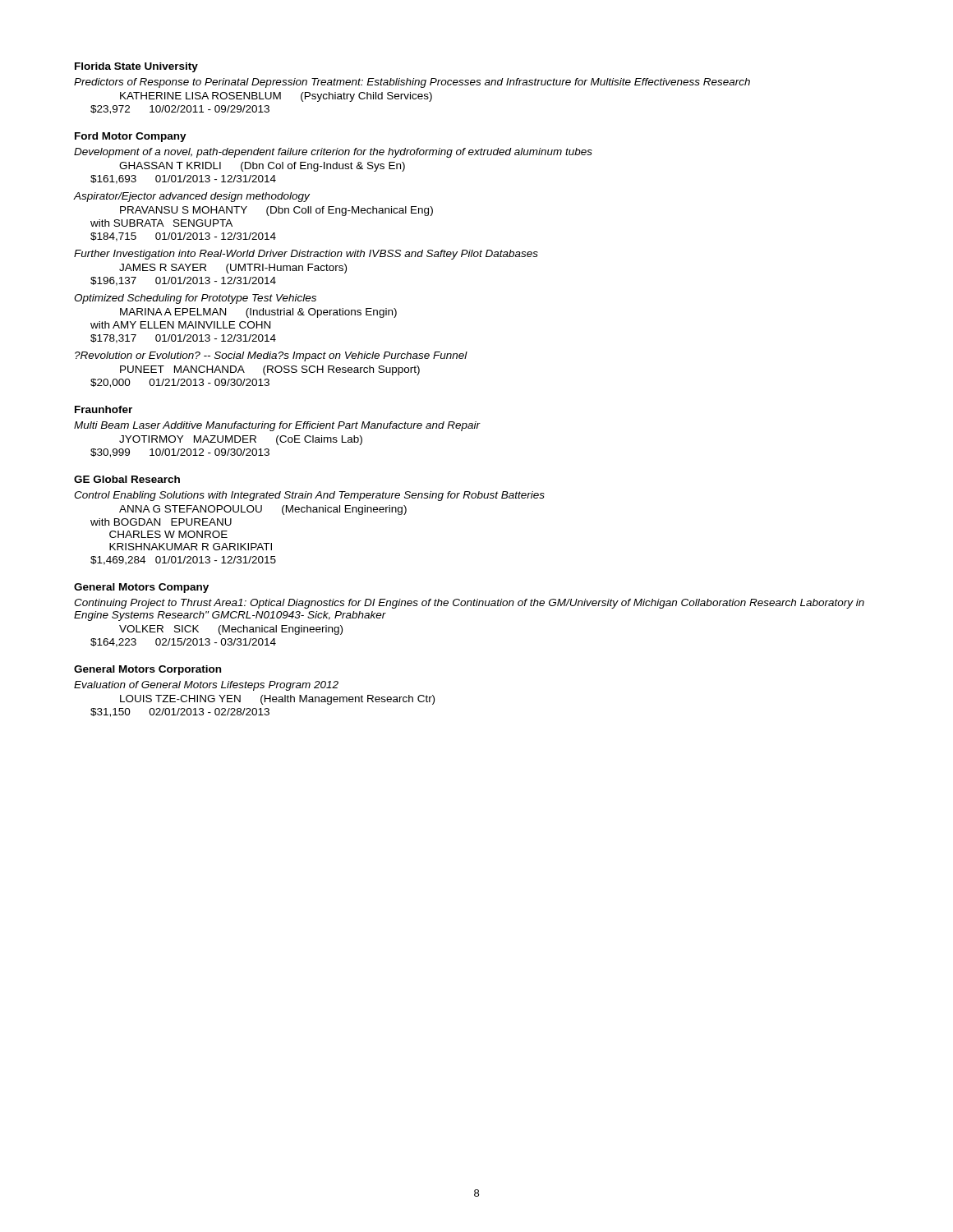Click the passage that begins "JYOTIRMOY MAZUMDER (CoE Claims"
The image size is (953, 1232).
241,439
